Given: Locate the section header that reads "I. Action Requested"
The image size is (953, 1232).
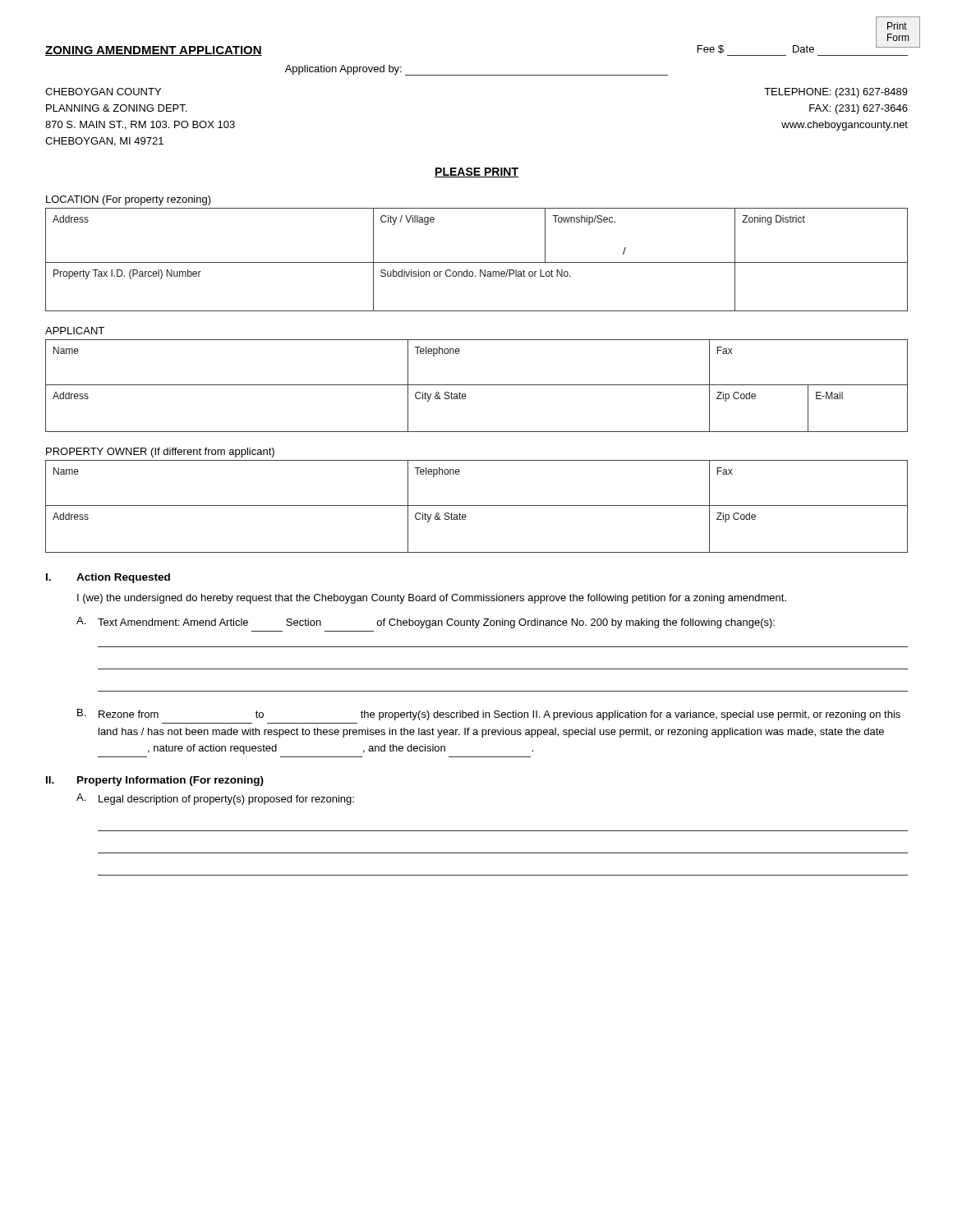Looking at the screenshot, I should (x=108, y=577).
